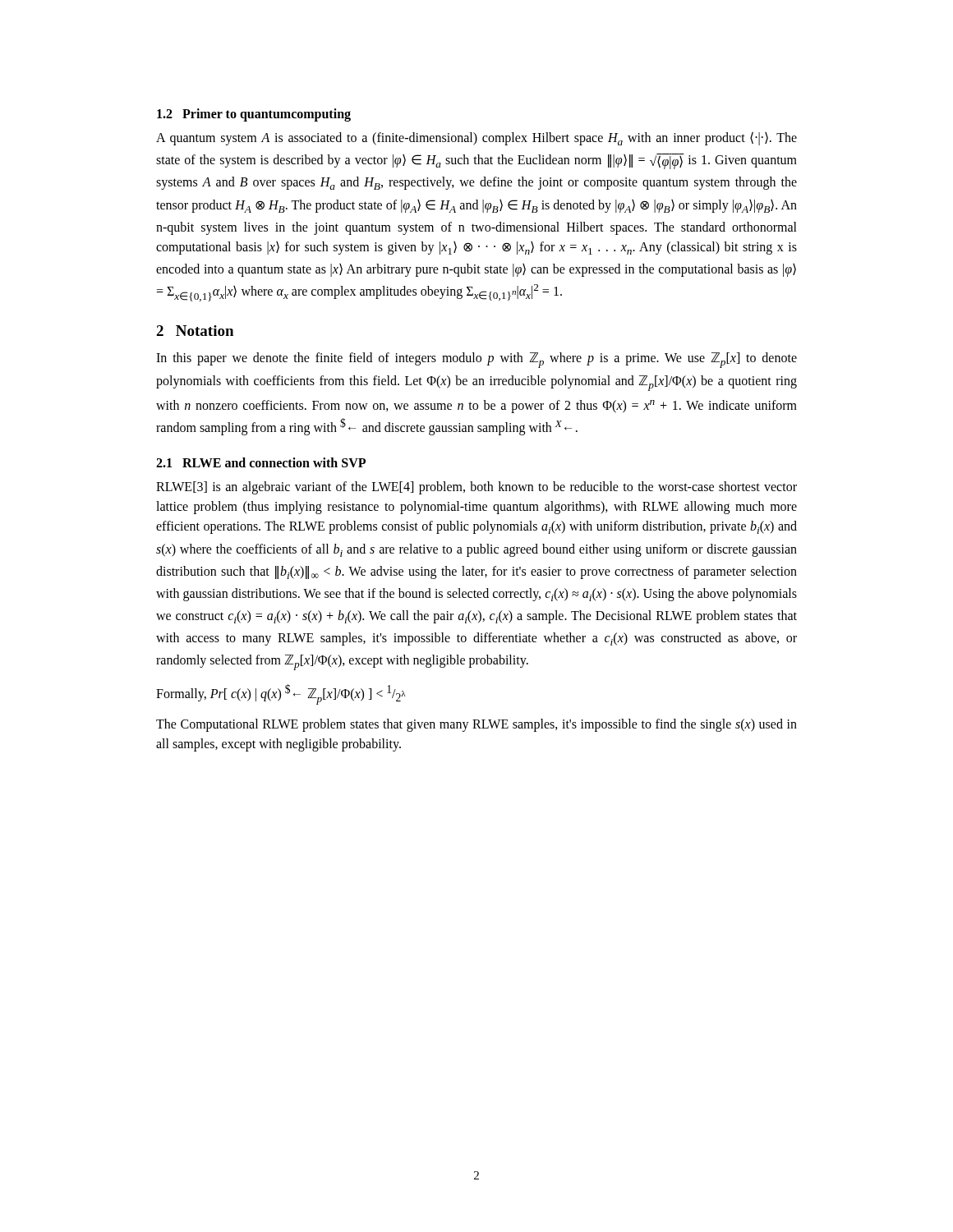Point to the element starting "In this paper we denote the finite"
This screenshot has height=1232, width=953.
476,393
